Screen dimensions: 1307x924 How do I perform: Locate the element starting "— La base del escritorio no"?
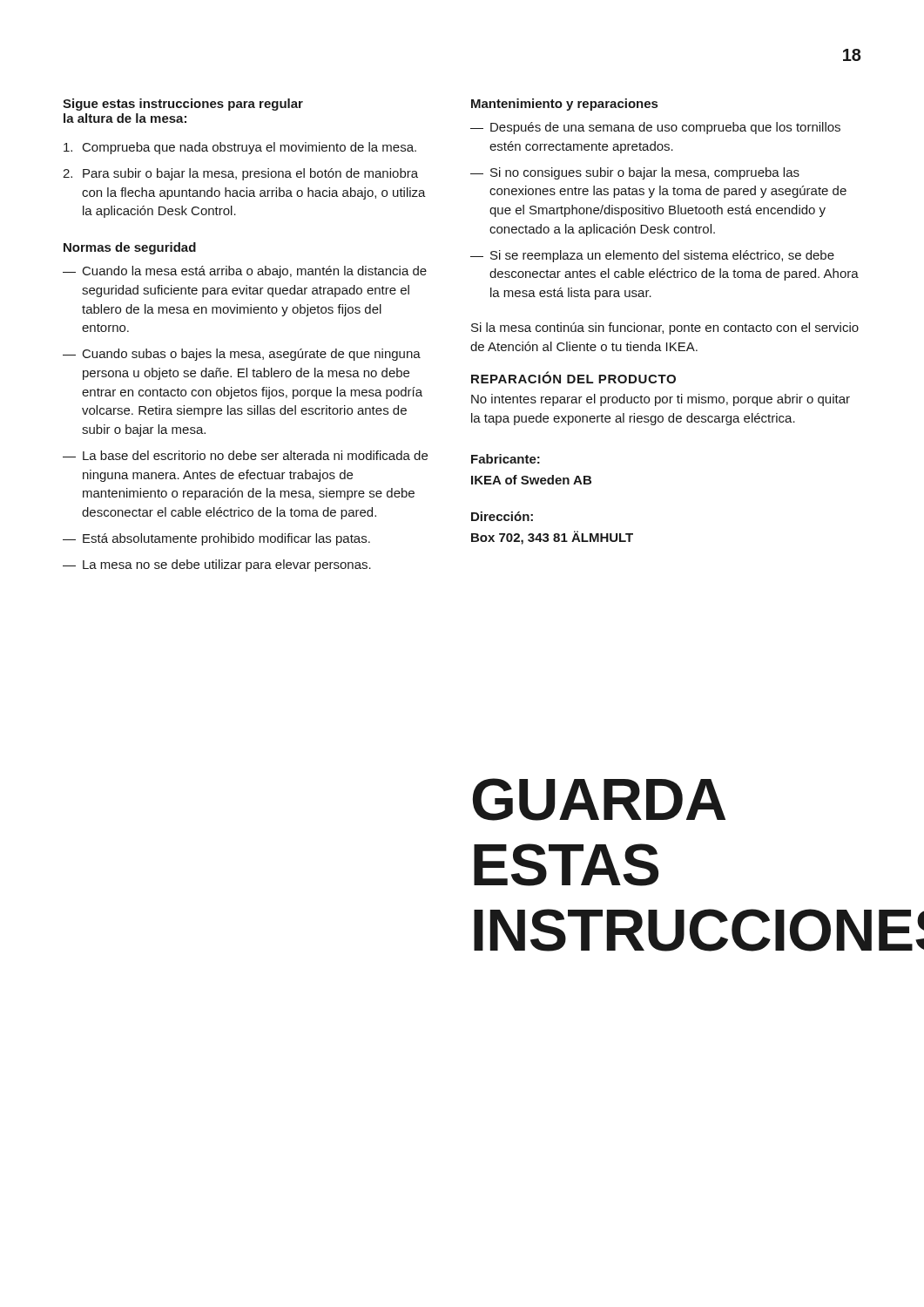[246, 484]
